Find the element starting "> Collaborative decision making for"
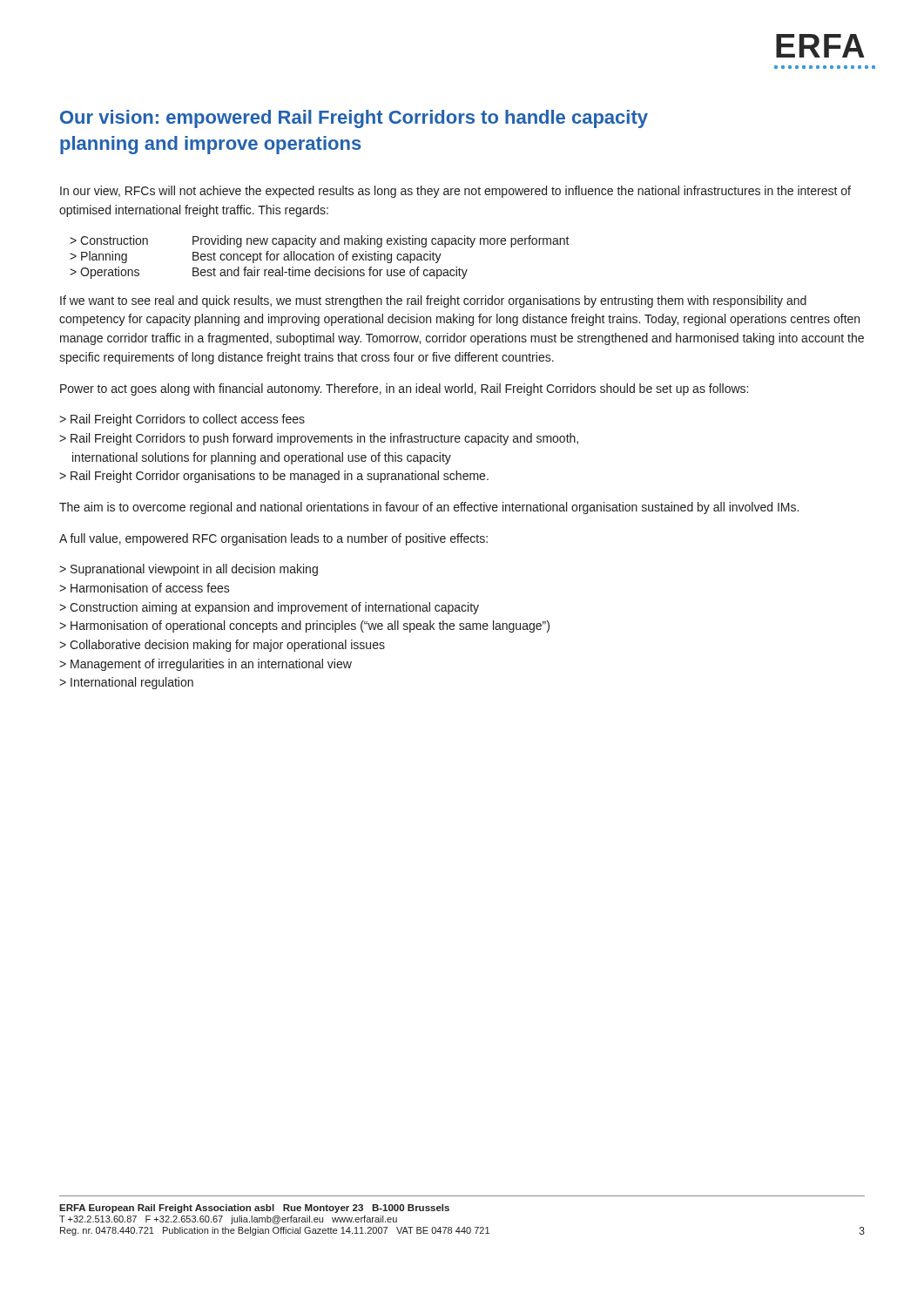 [x=222, y=645]
